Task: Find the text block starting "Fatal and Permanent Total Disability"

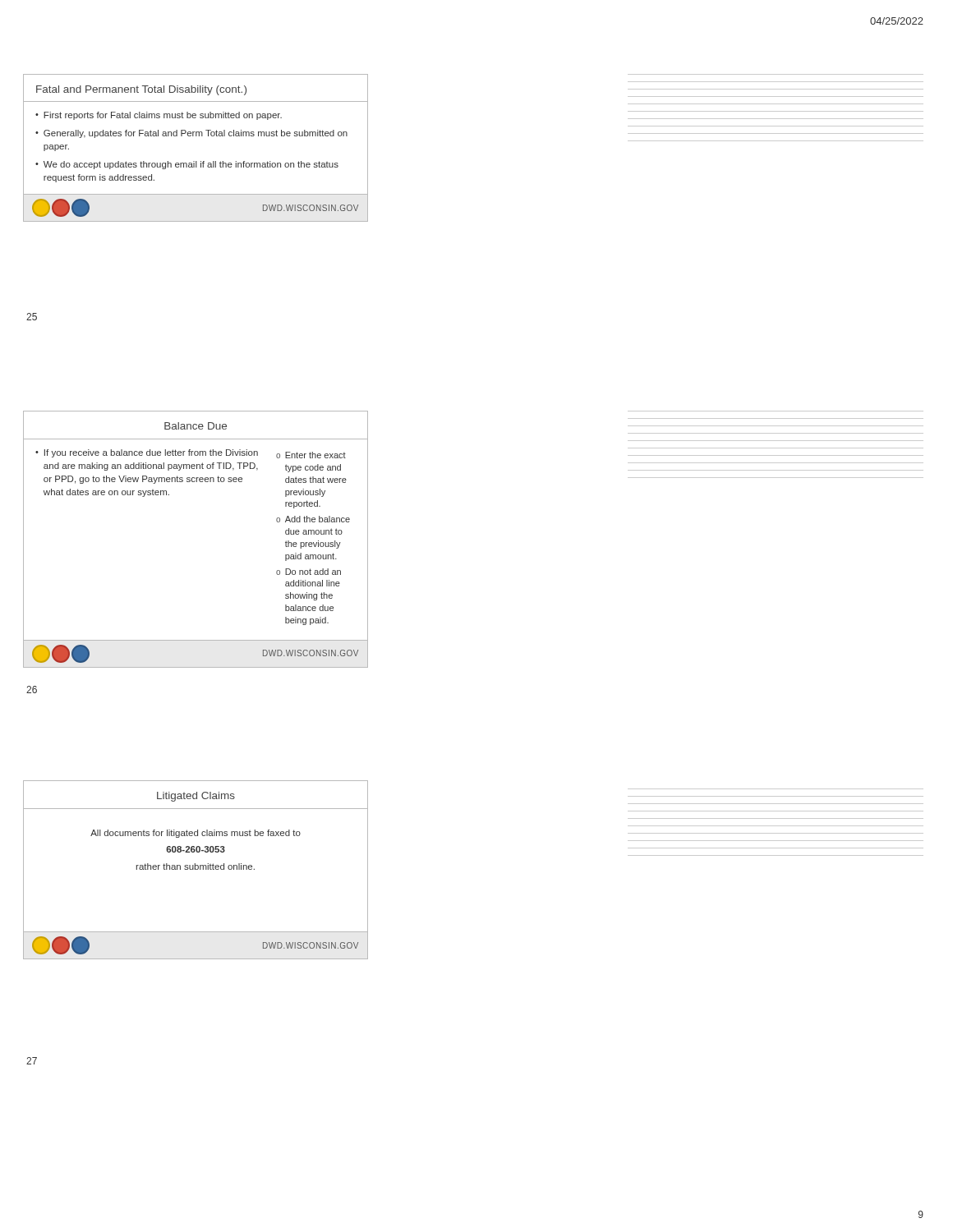Action: pyautogui.click(x=141, y=89)
